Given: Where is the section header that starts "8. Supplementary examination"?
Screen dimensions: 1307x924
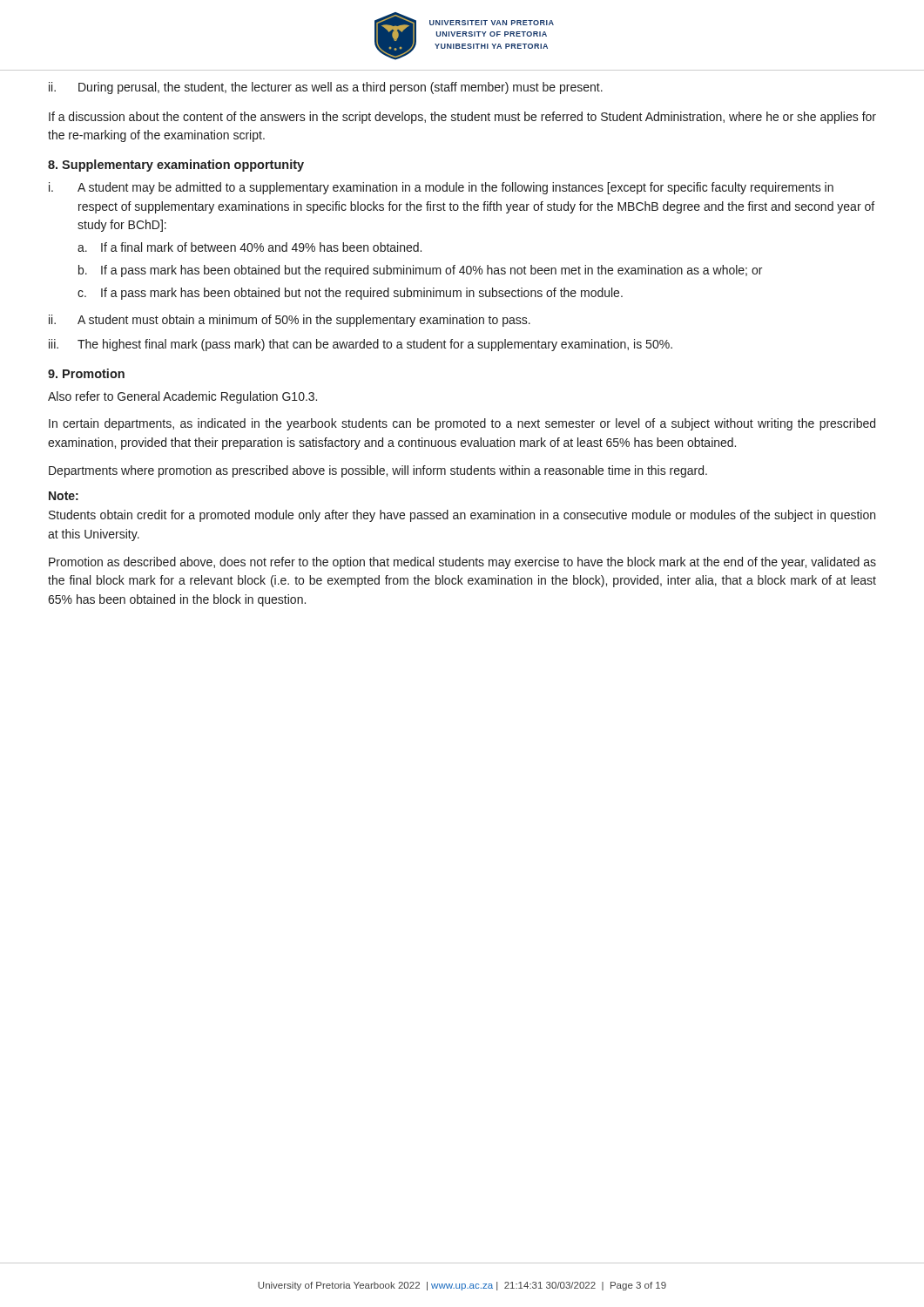Looking at the screenshot, I should (176, 165).
